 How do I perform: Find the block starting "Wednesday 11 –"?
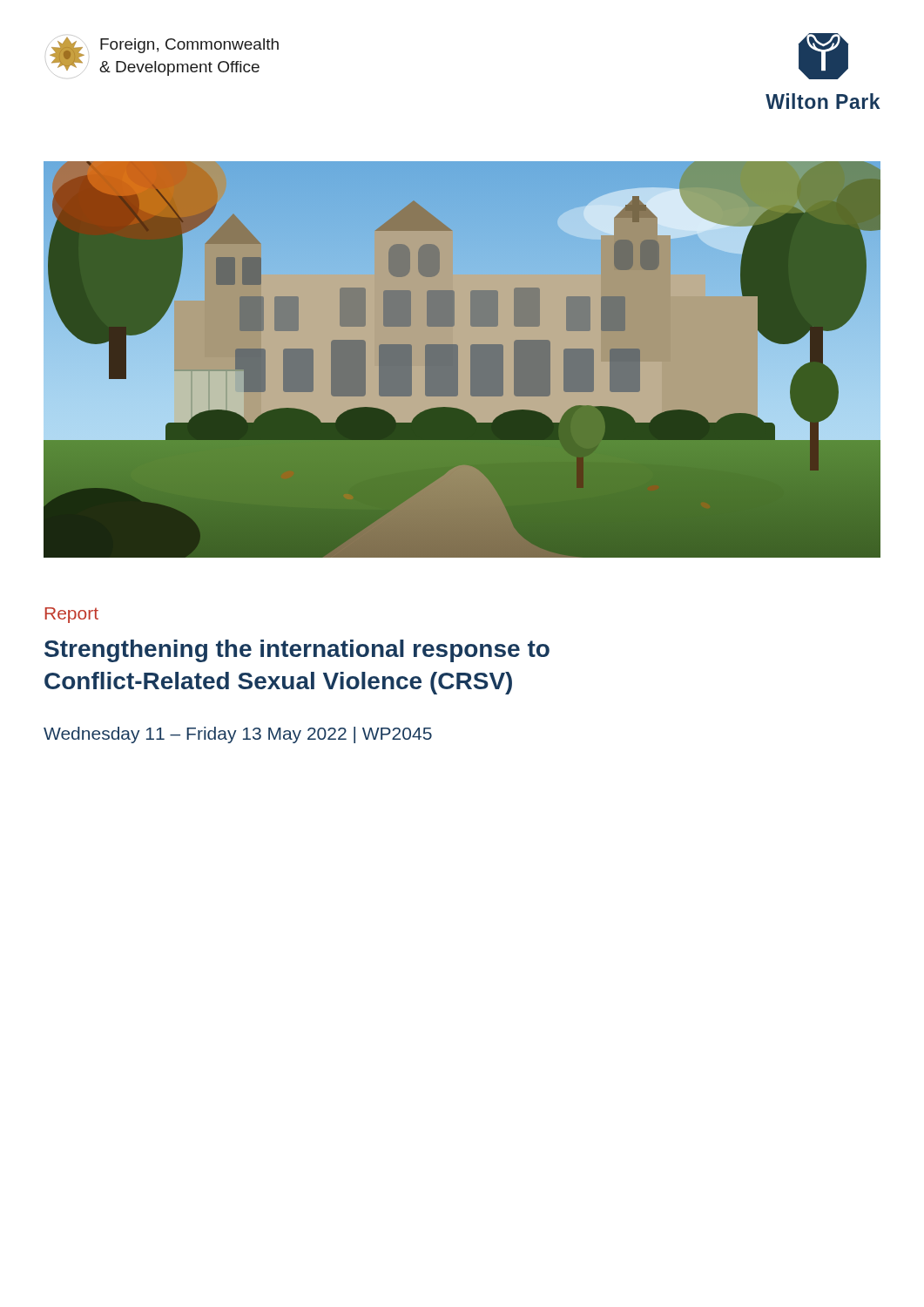point(238,733)
